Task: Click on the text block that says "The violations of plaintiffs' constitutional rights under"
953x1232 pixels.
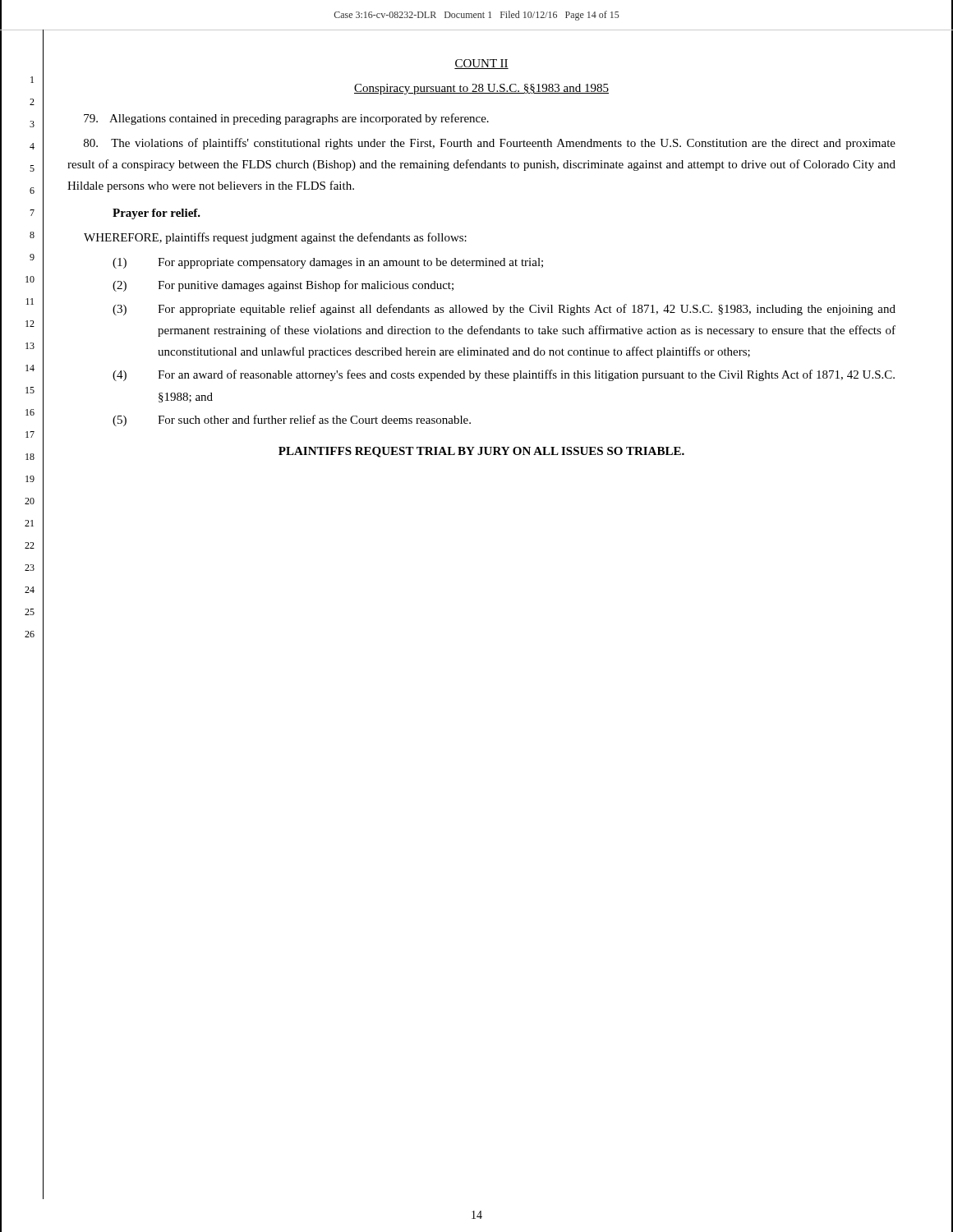Action: (481, 162)
